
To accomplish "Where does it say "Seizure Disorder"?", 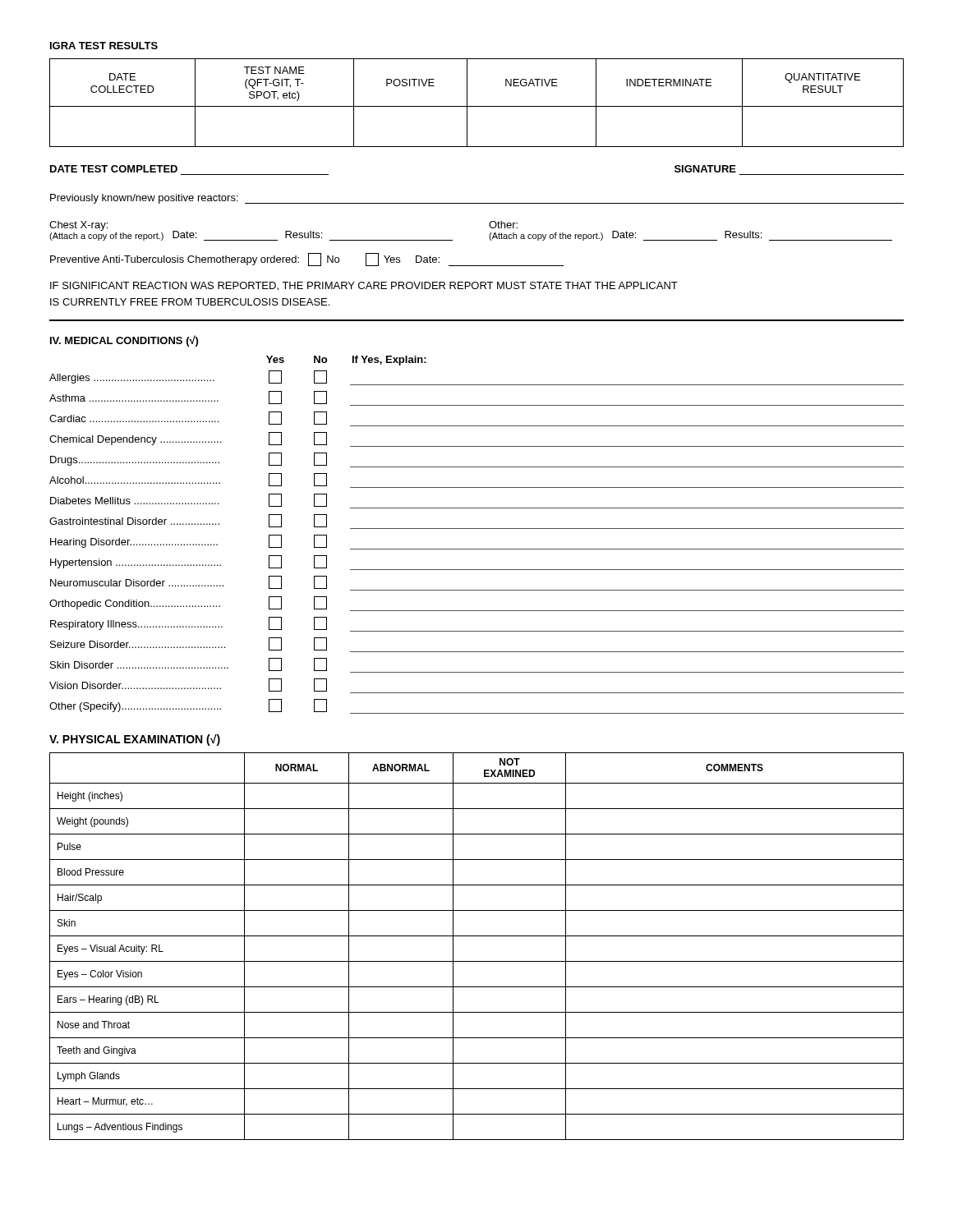I will point(476,644).
